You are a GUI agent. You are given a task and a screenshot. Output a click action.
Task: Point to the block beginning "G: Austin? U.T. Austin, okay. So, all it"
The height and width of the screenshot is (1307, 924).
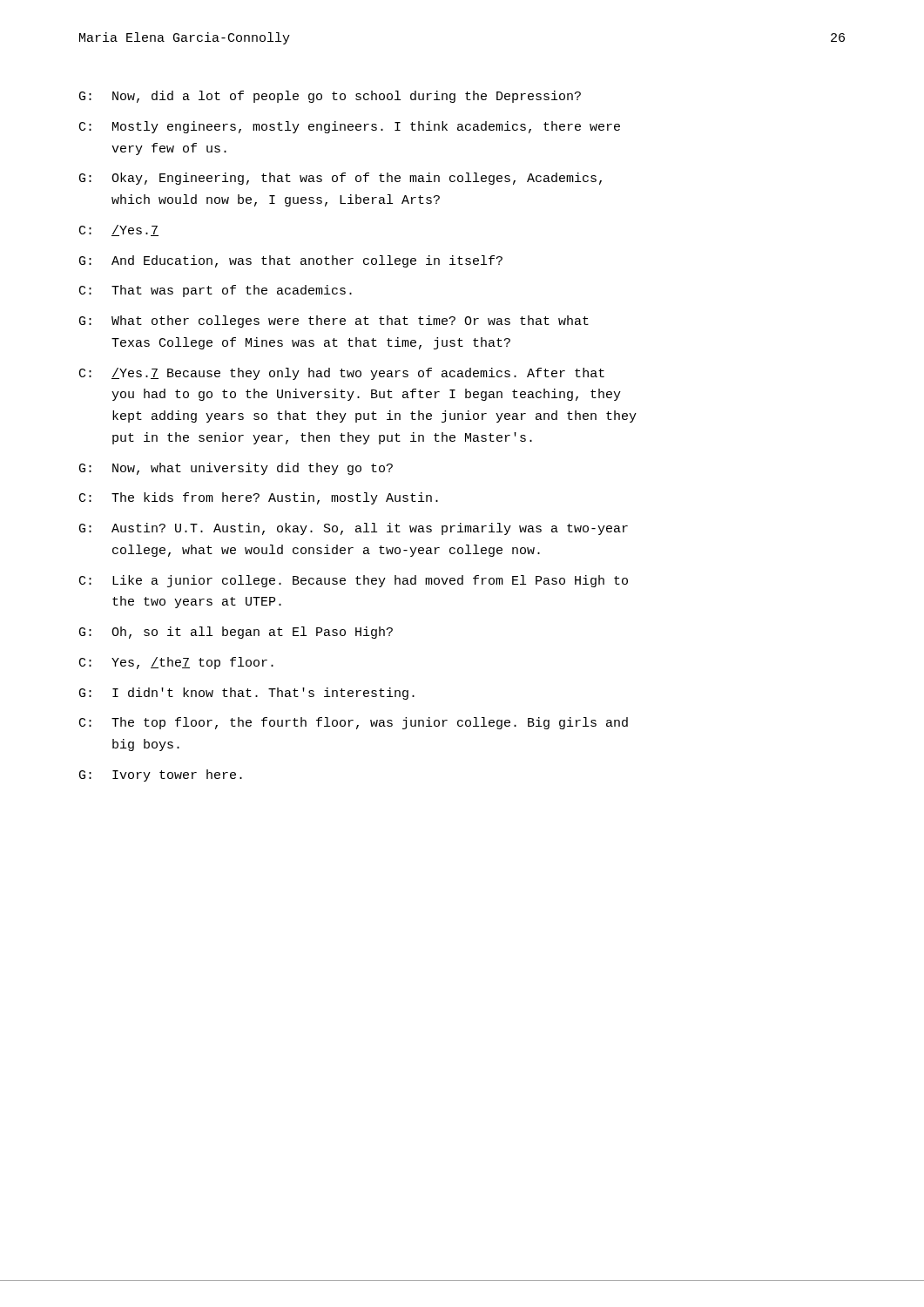click(354, 541)
